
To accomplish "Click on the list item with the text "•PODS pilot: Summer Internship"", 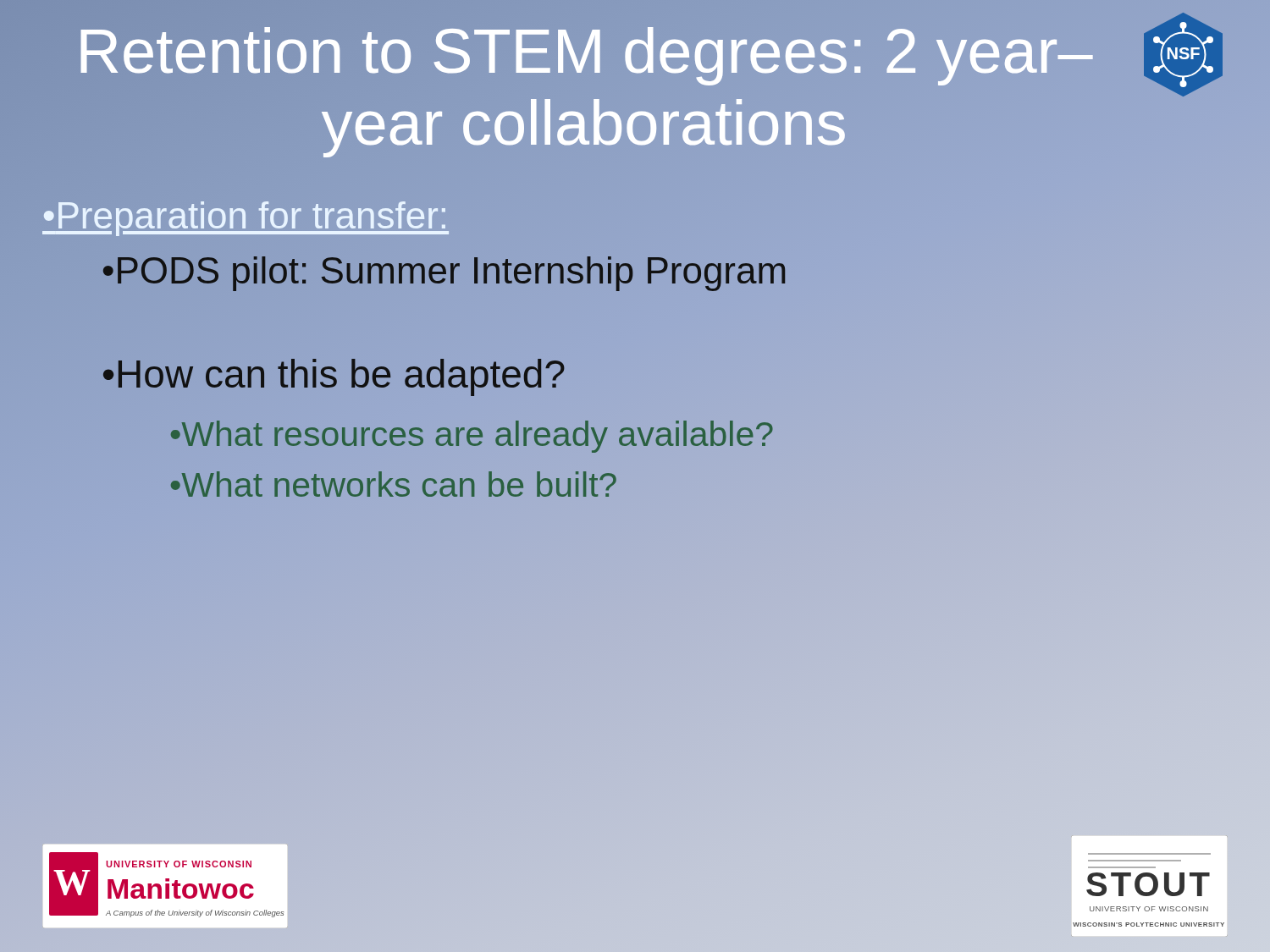I will pyautogui.click(x=445, y=270).
